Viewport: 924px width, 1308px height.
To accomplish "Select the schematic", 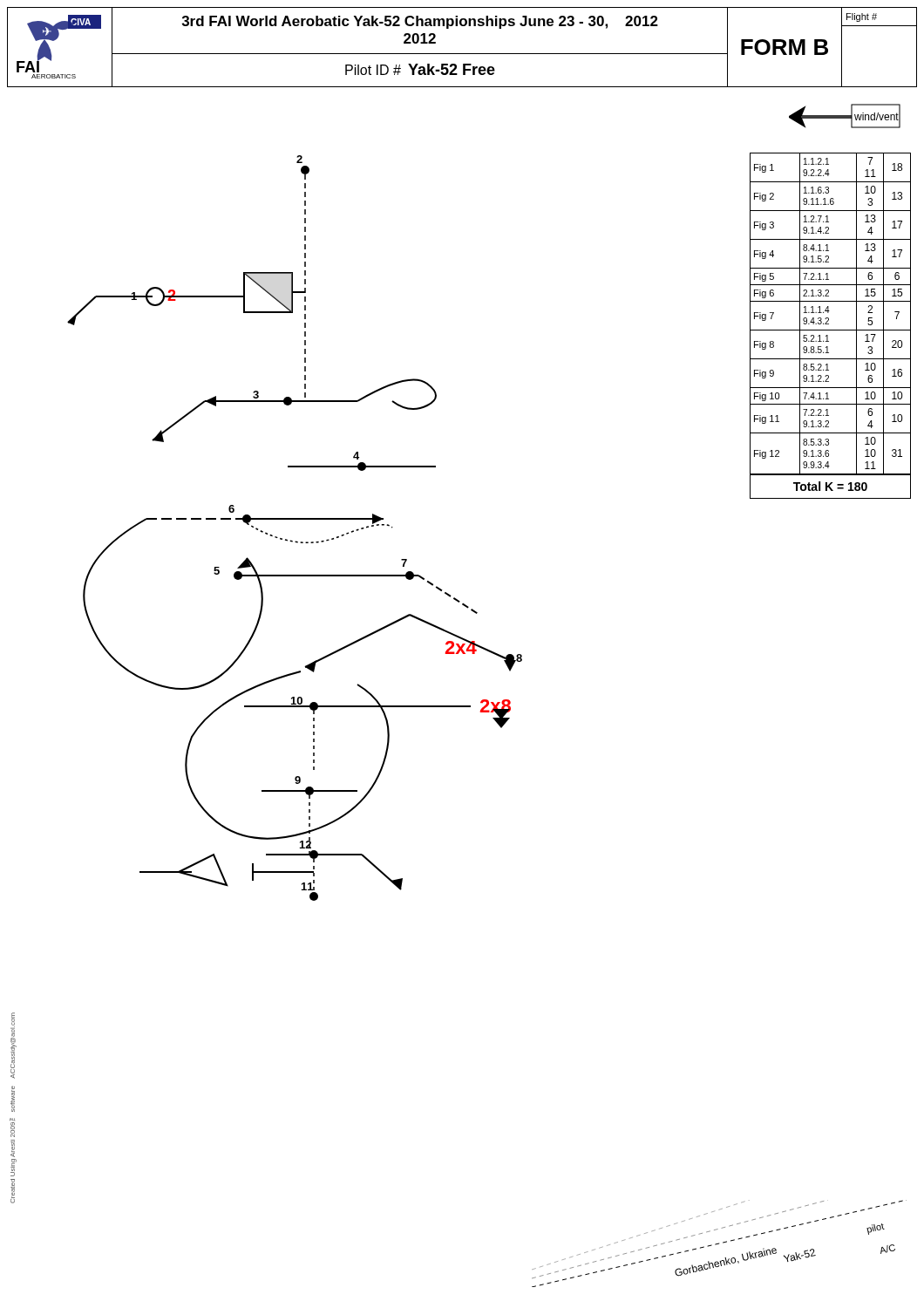I will pyautogui.click(x=314, y=515).
